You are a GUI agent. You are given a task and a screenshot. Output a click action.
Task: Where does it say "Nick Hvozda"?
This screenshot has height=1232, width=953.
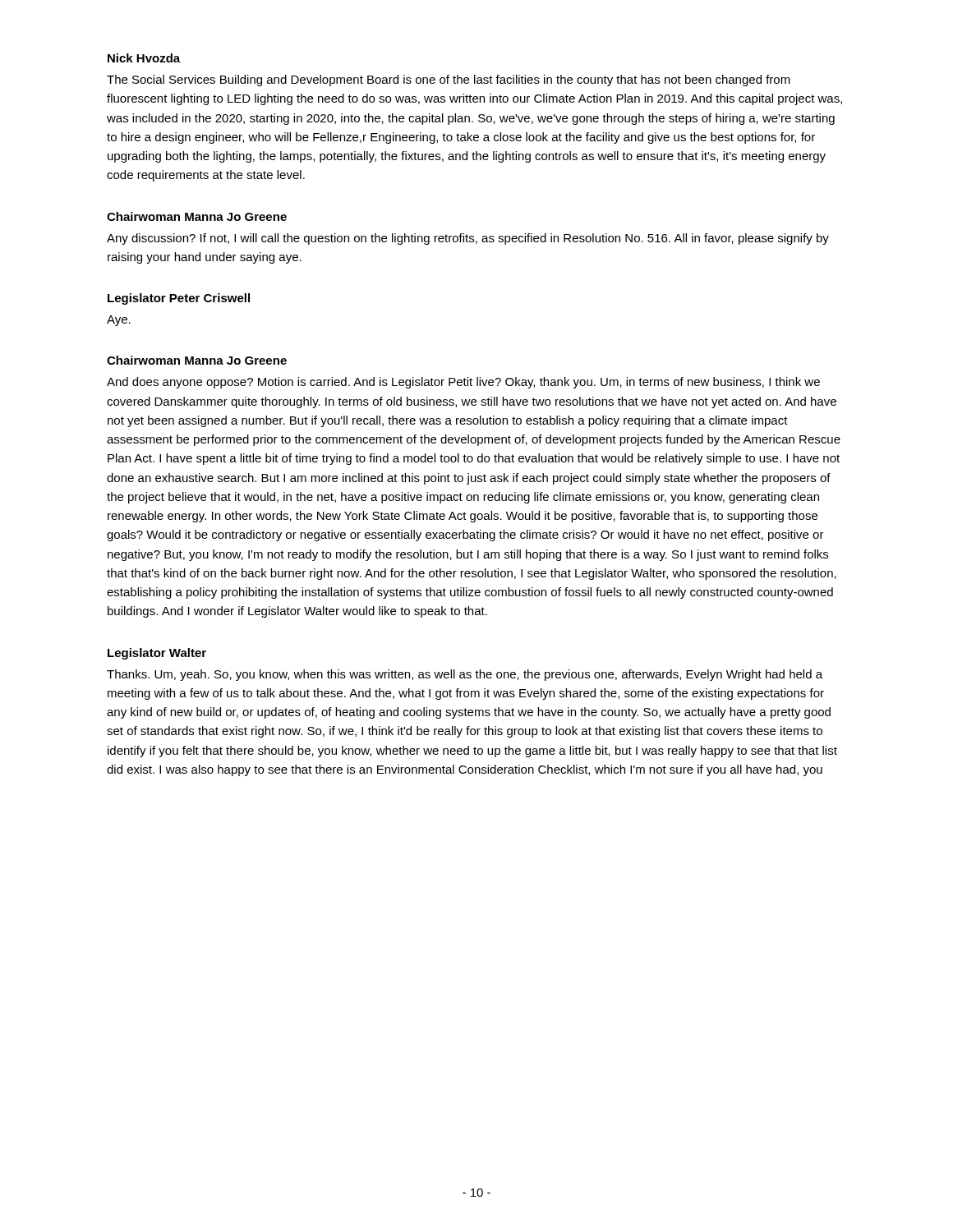point(143,58)
